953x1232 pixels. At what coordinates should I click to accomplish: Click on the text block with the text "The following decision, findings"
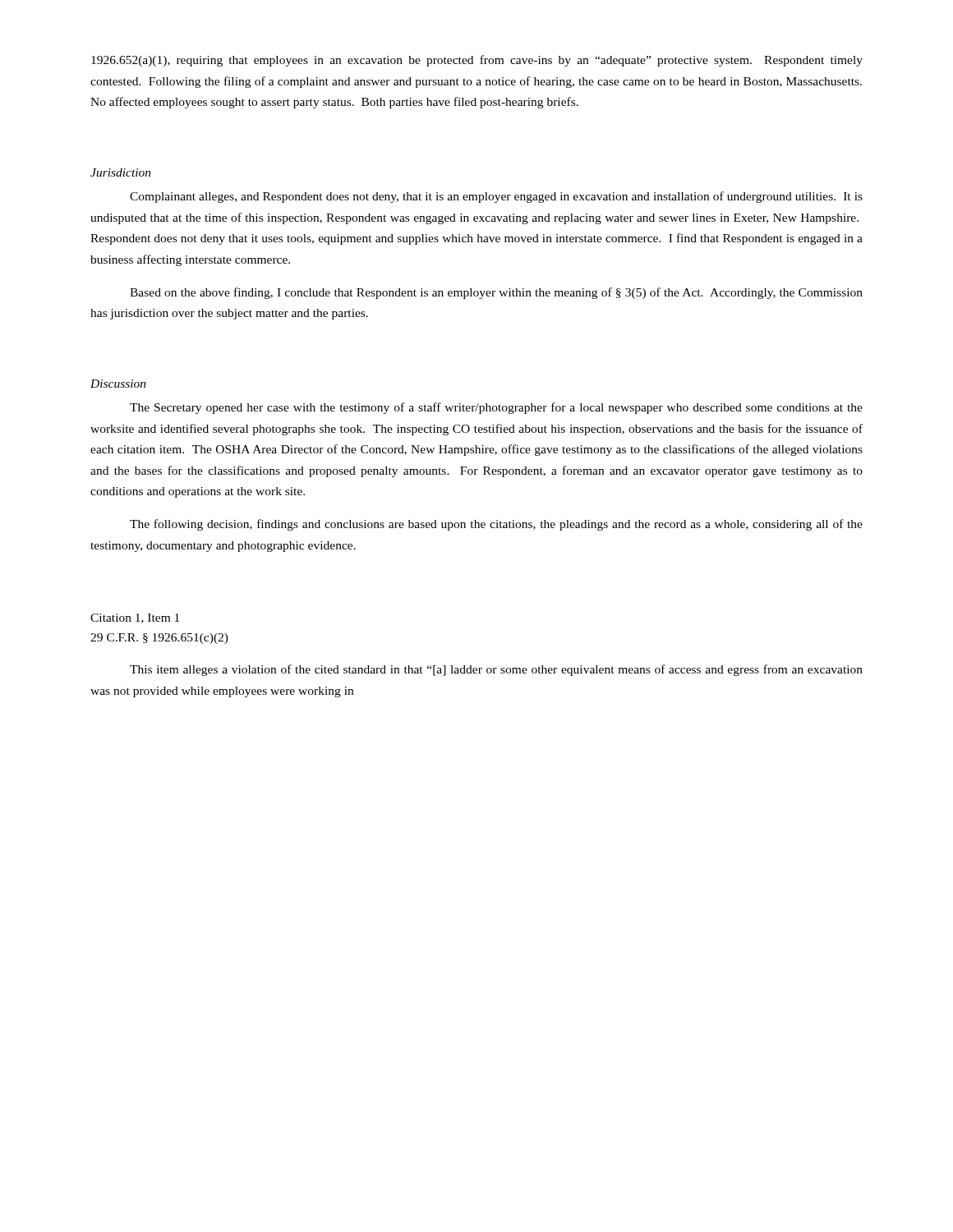tap(476, 534)
